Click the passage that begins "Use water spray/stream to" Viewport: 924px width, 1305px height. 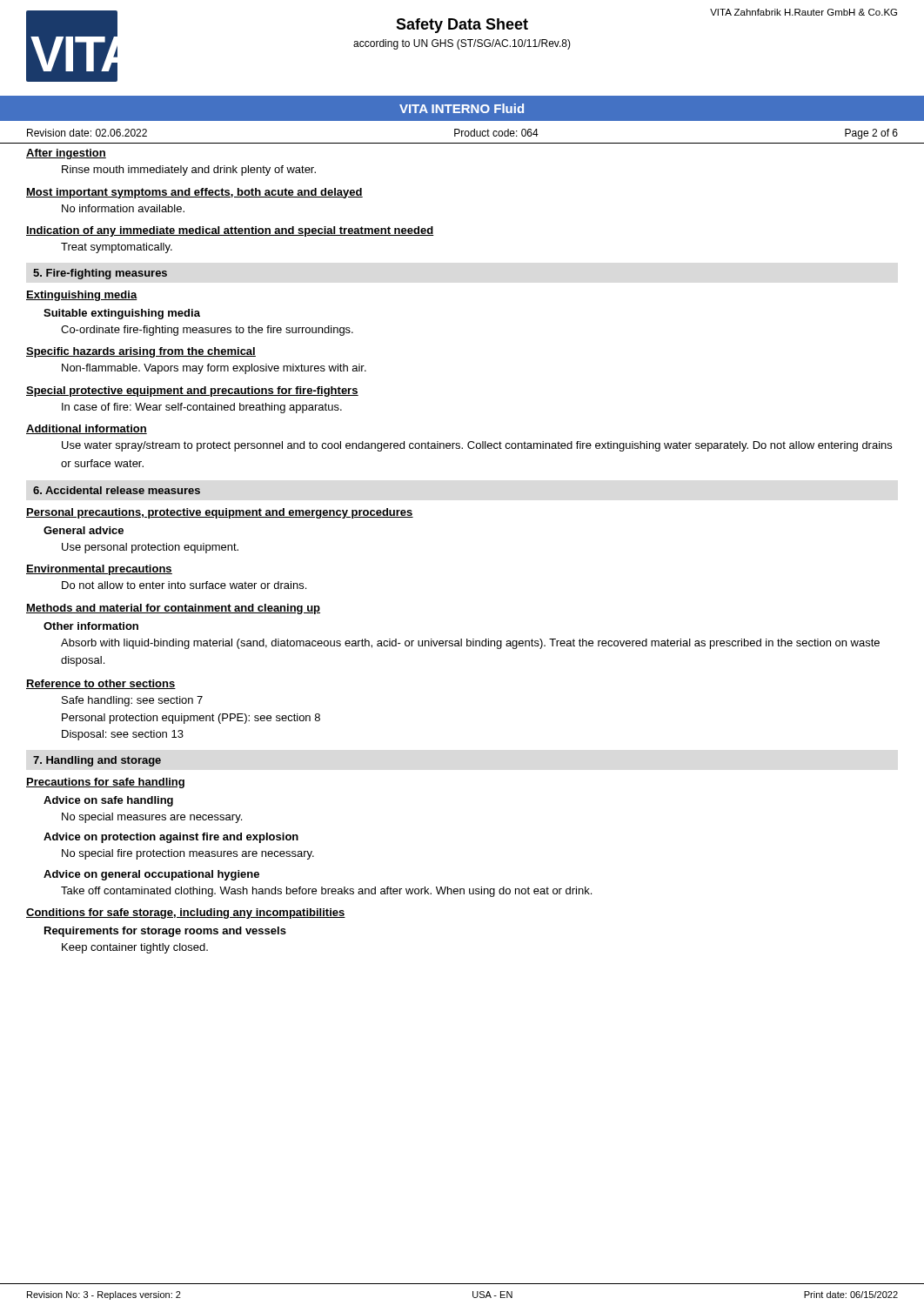[x=477, y=454]
